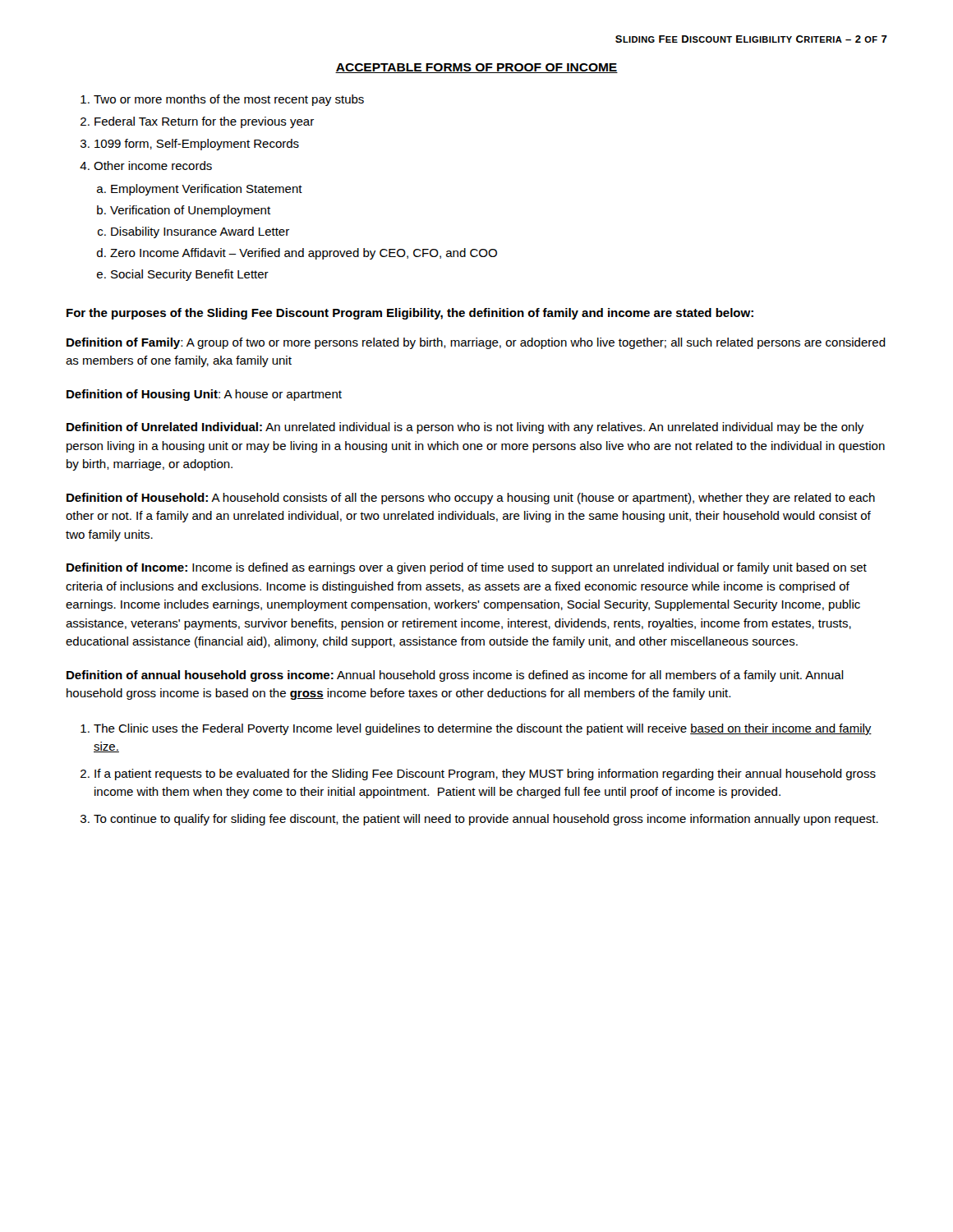Image resolution: width=953 pixels, height=1232 pixels.
Task: Point to the block starting "Zero Income Affidavit – Verified and"
Action: tap(304, 253)
